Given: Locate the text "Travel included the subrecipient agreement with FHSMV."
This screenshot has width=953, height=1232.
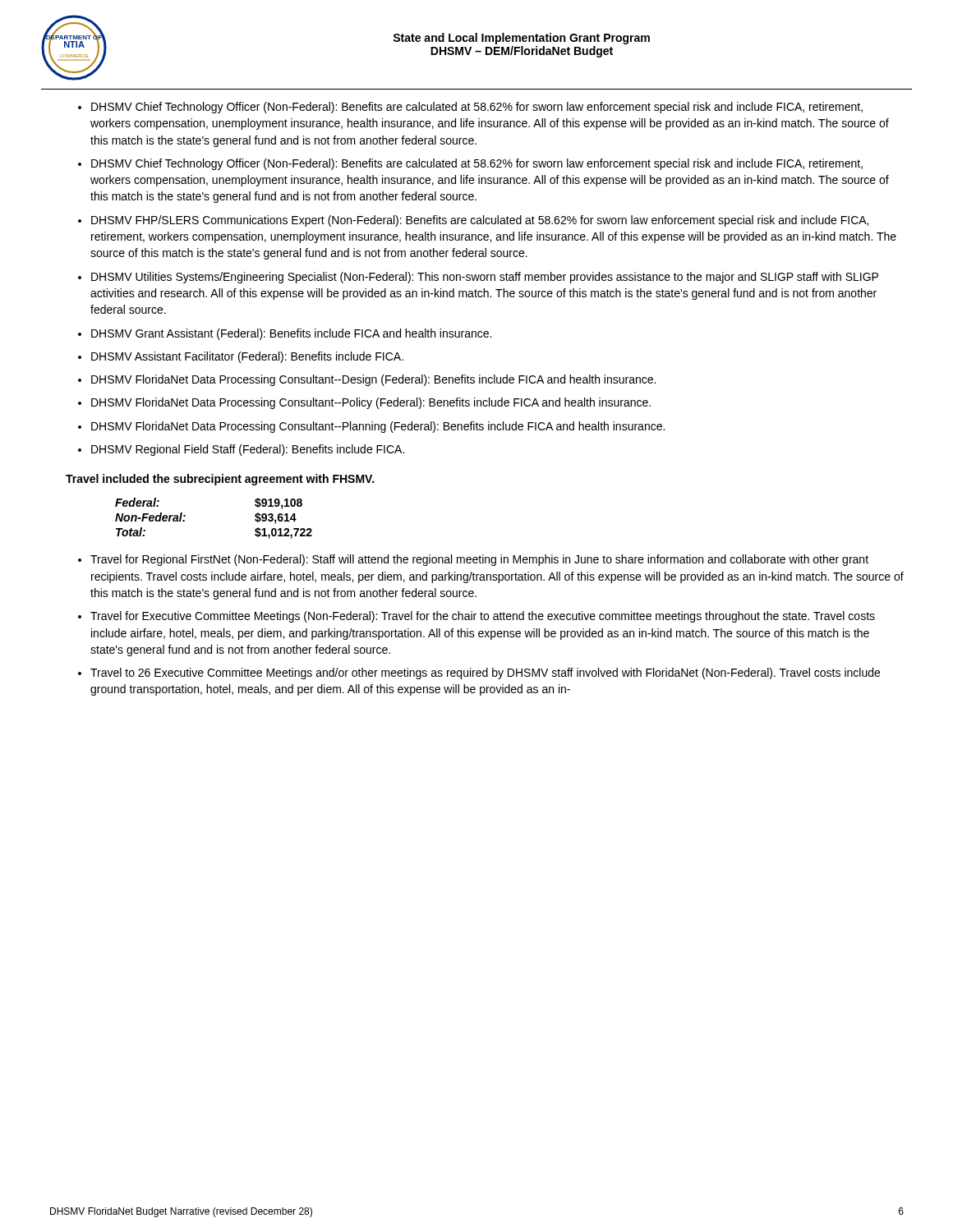Looking at the screenshot, I should pyautogui.click(x=220, y=479).
